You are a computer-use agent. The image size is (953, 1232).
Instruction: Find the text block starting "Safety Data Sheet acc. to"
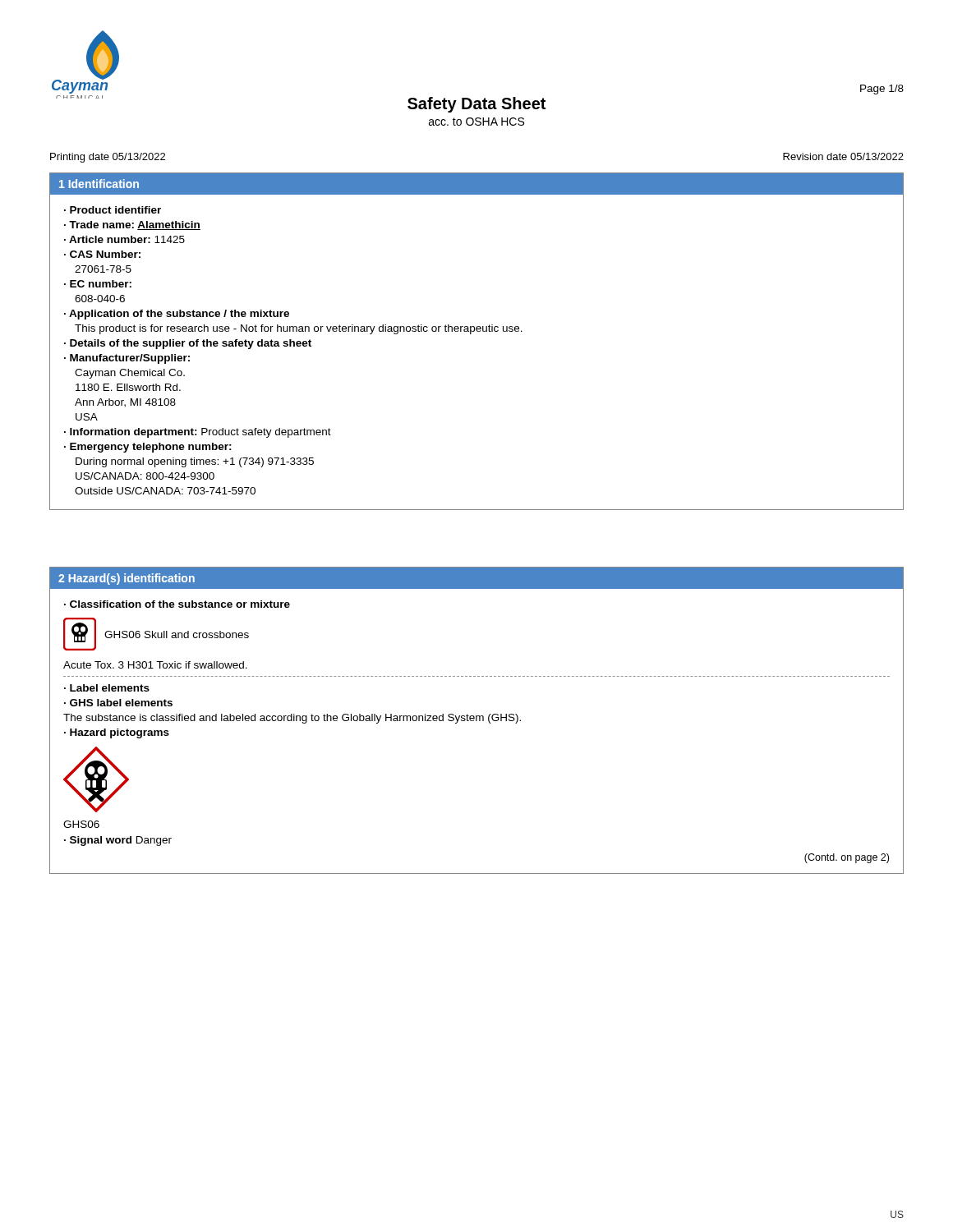point(476,111)
